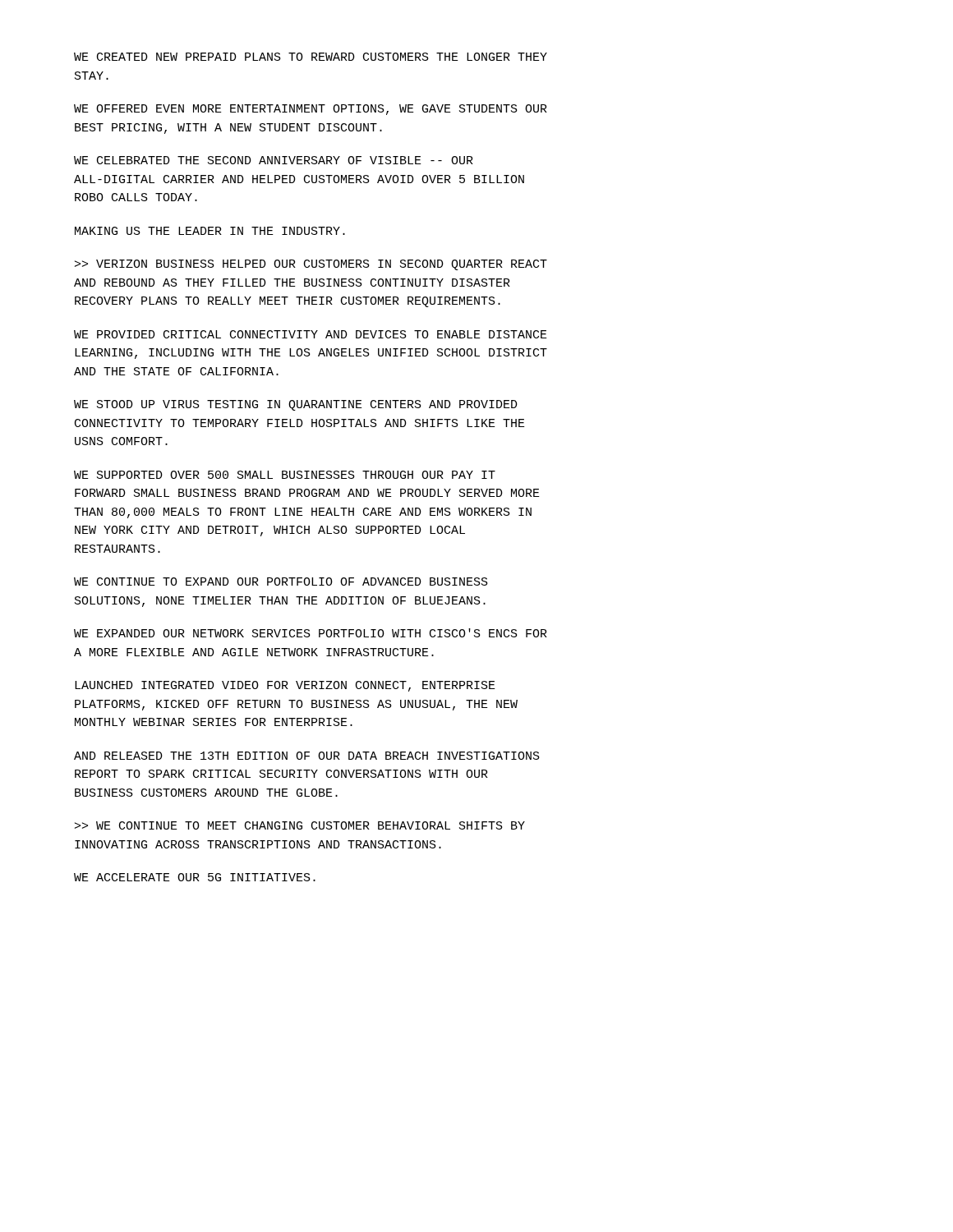Select the text block containing "WE SUPPORTED OVER 500 SMALL BUSINESSES THROUGH OUR"

307,513
